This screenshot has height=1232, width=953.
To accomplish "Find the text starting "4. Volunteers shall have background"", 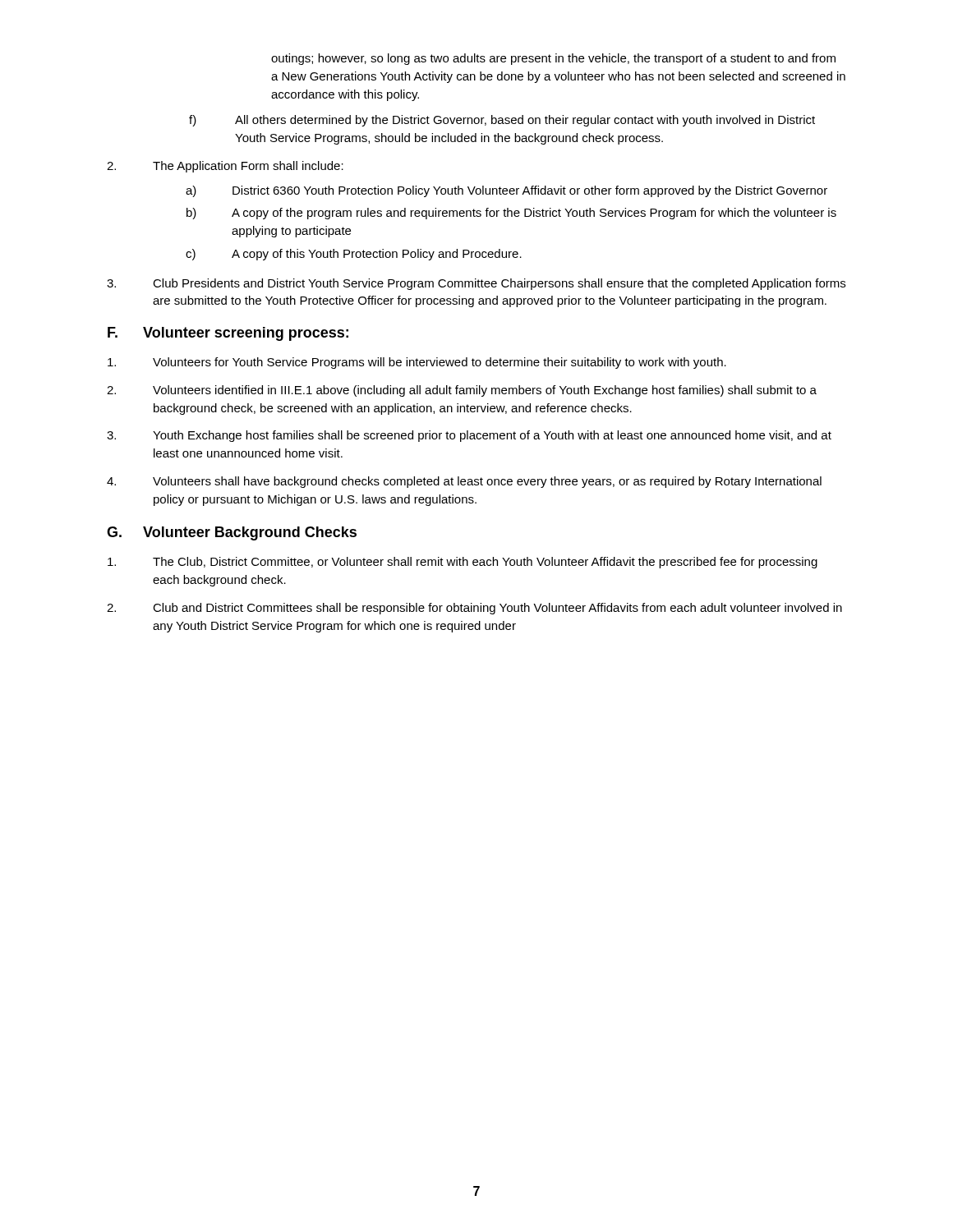I will coord(476,490).
